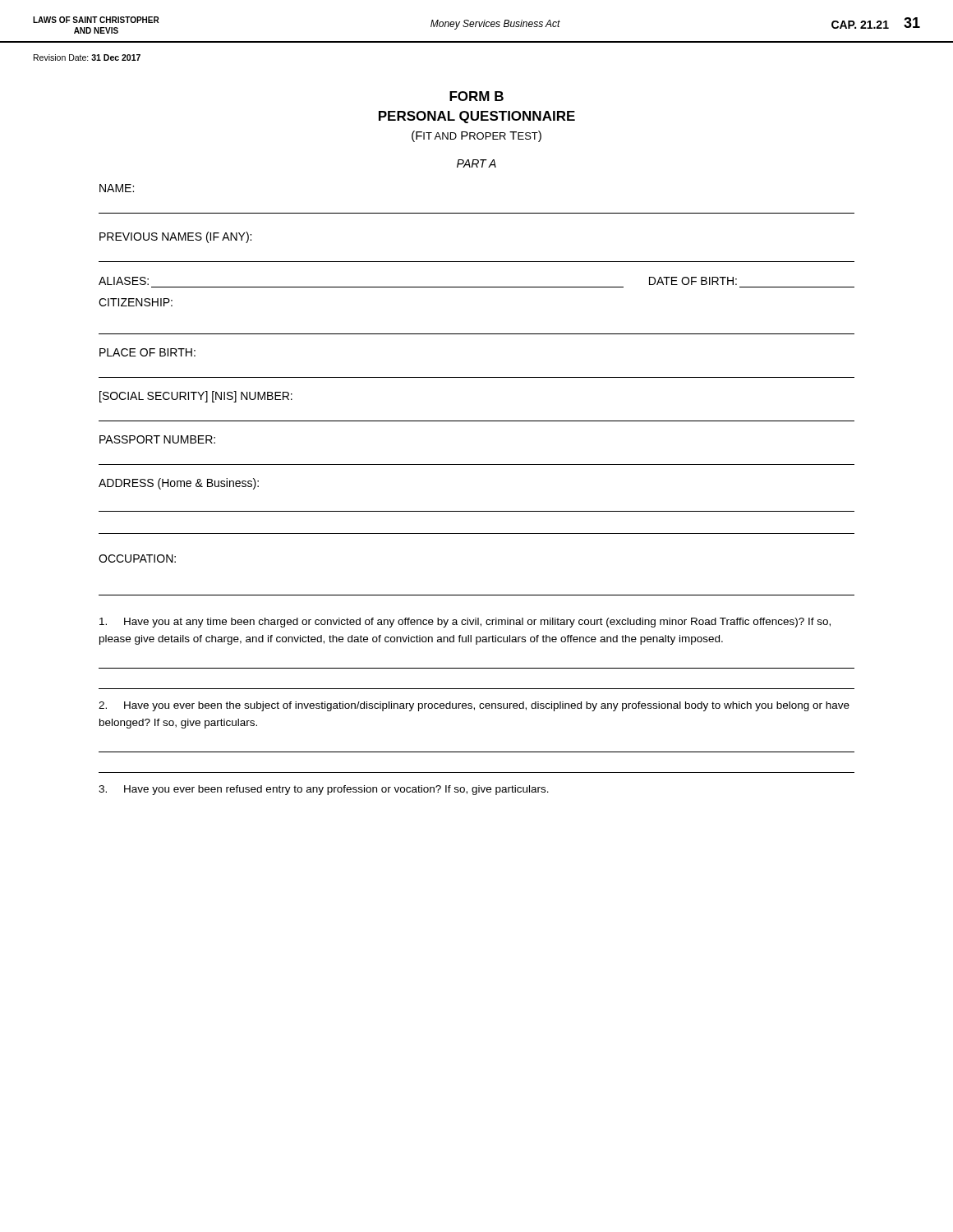Select the element starting "ADDRESS (Home &"
The height and width of the screenshot is (1232, 953).
[179, 483]
